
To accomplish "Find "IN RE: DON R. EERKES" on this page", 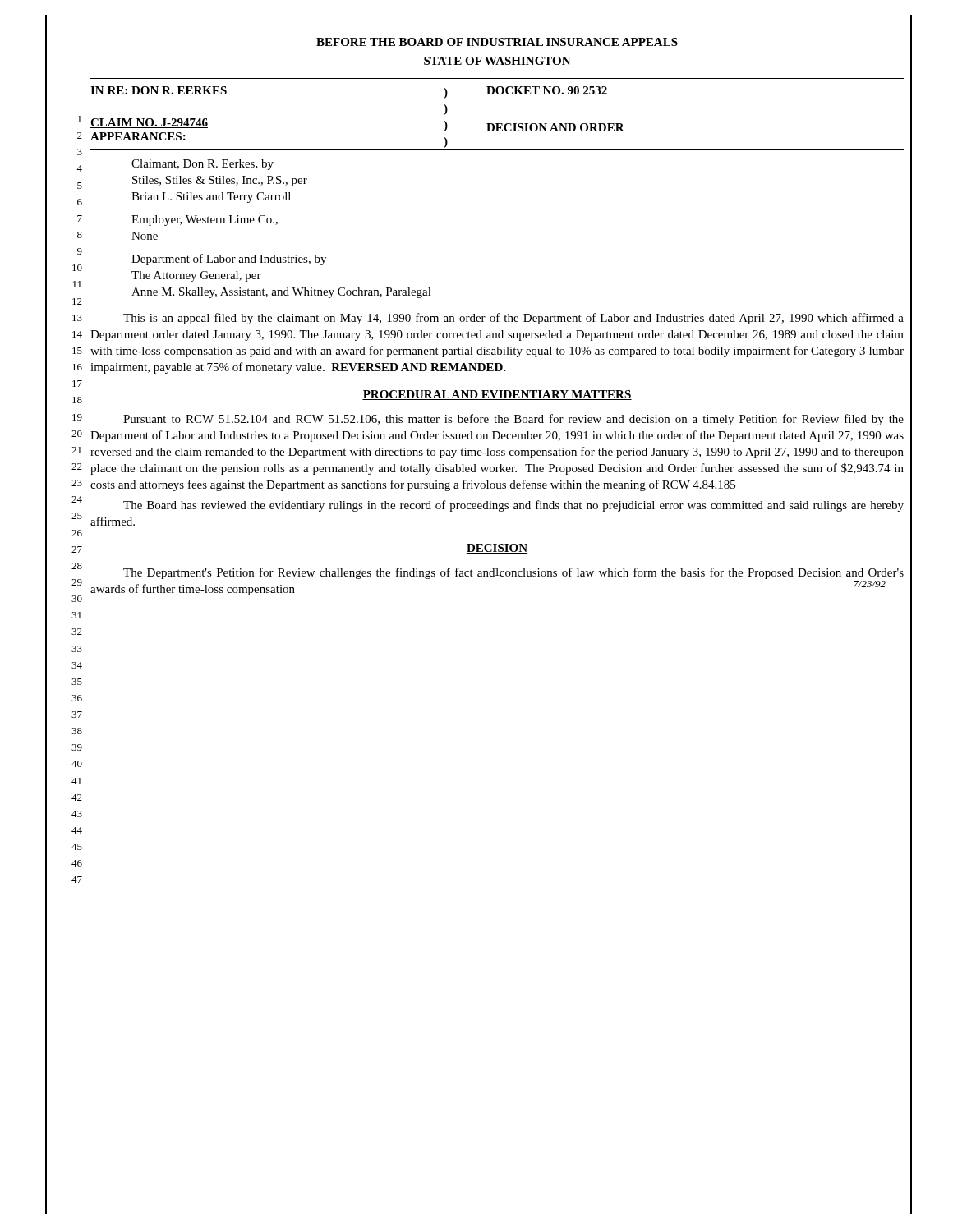I will pos(159,90).
